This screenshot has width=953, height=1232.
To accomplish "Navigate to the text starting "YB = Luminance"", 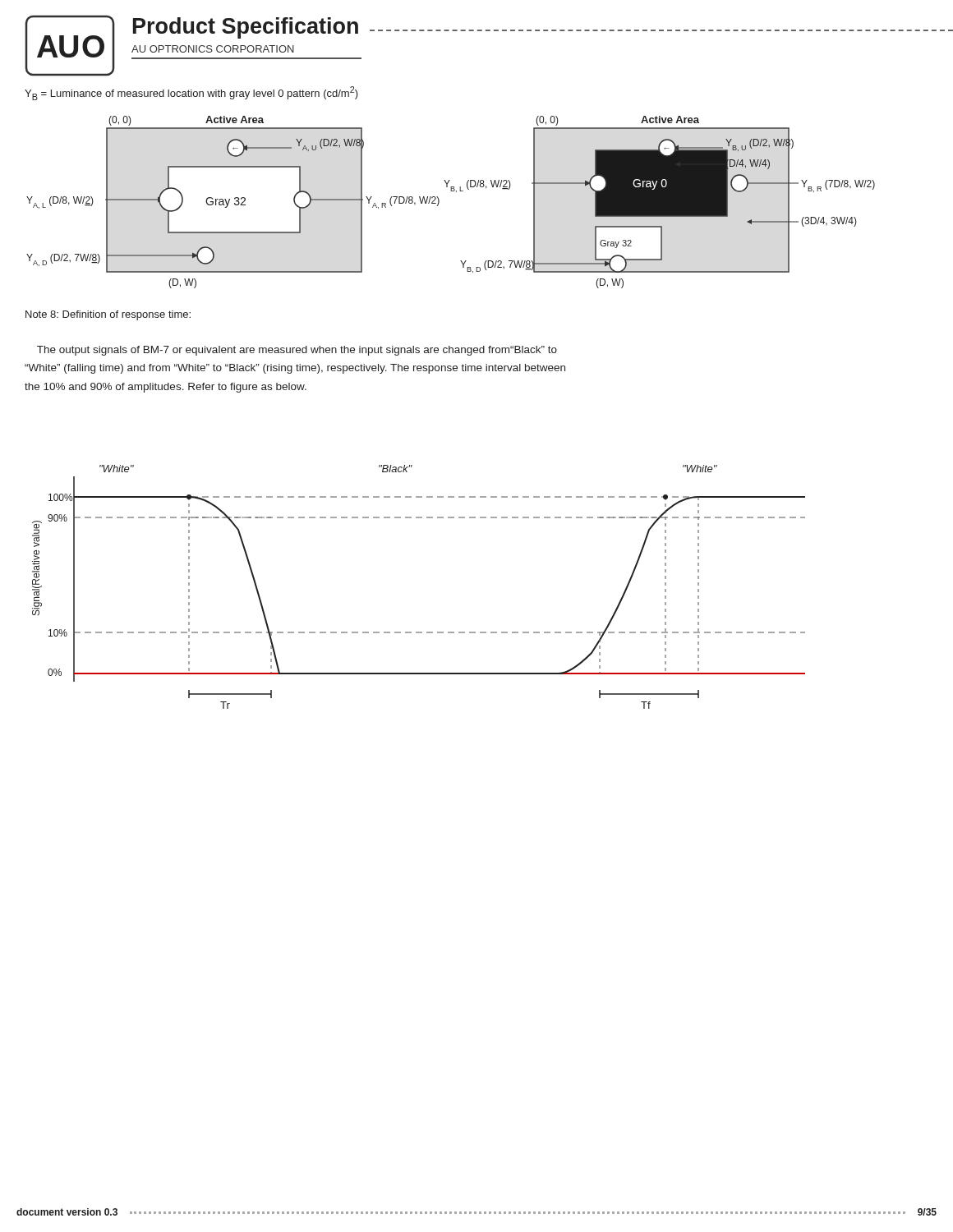I will [191, 93].
